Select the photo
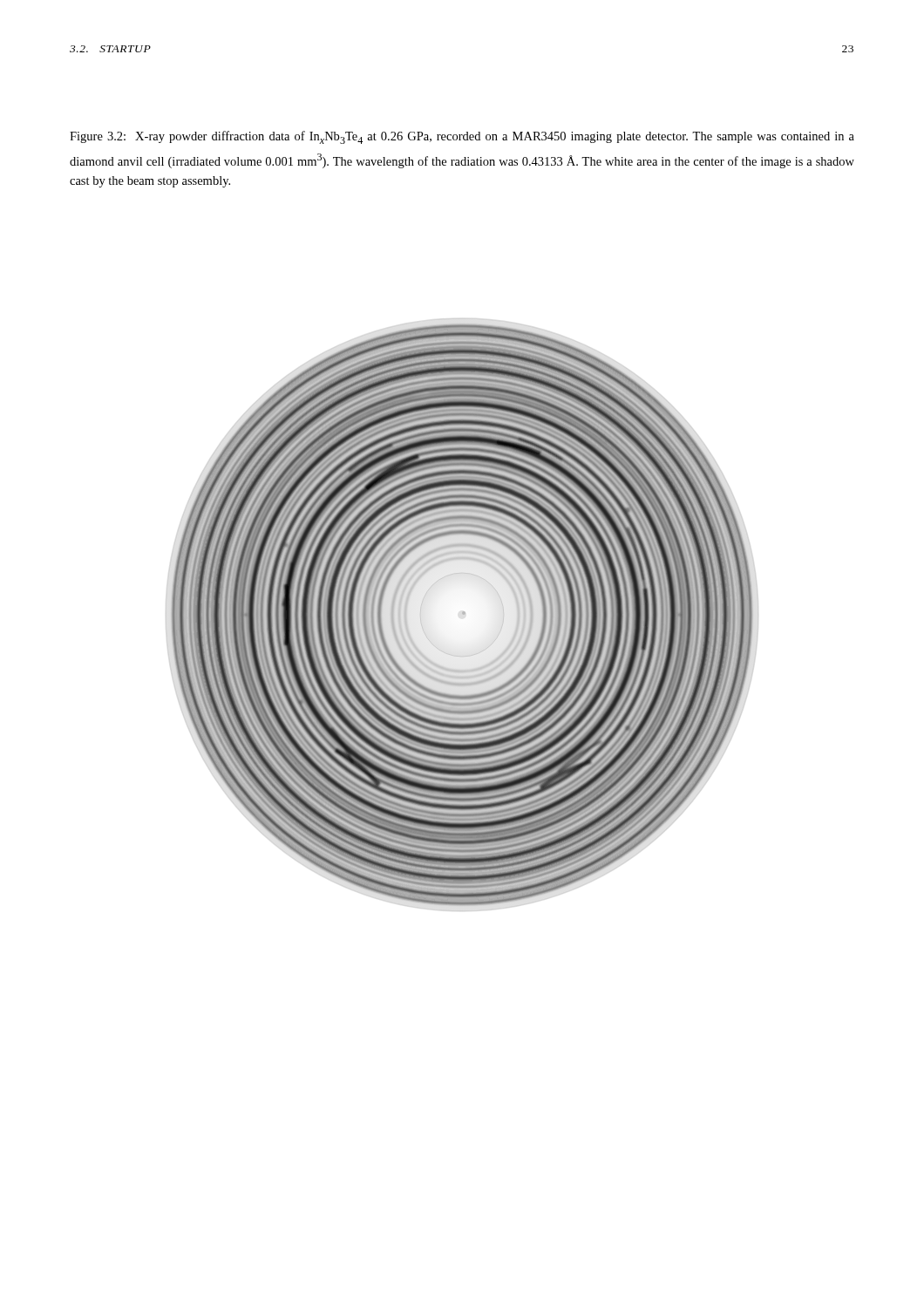The height and width of the screenshot is (1308, 924). (x=462, y=615)
